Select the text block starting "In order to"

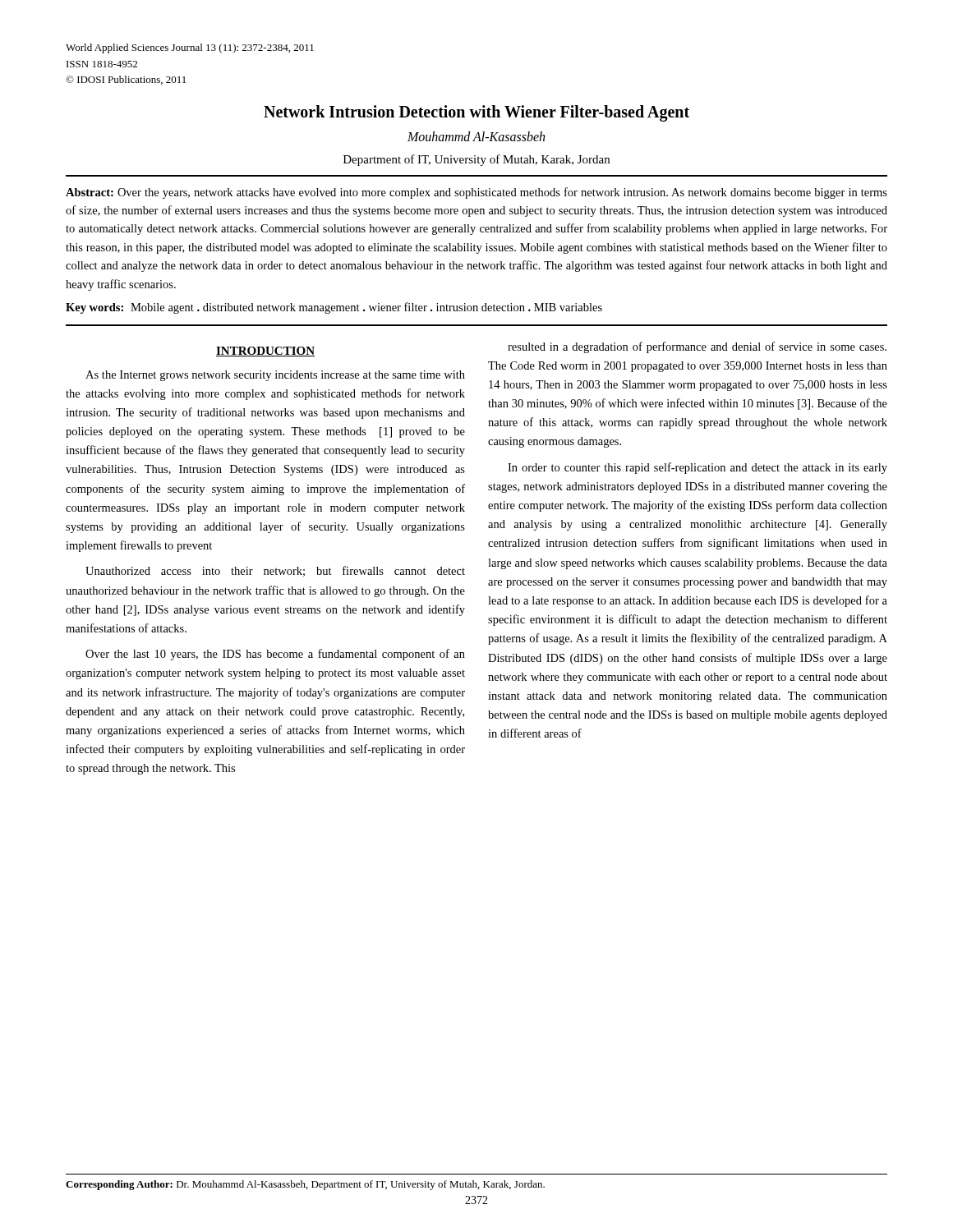(x=688, y=600)
